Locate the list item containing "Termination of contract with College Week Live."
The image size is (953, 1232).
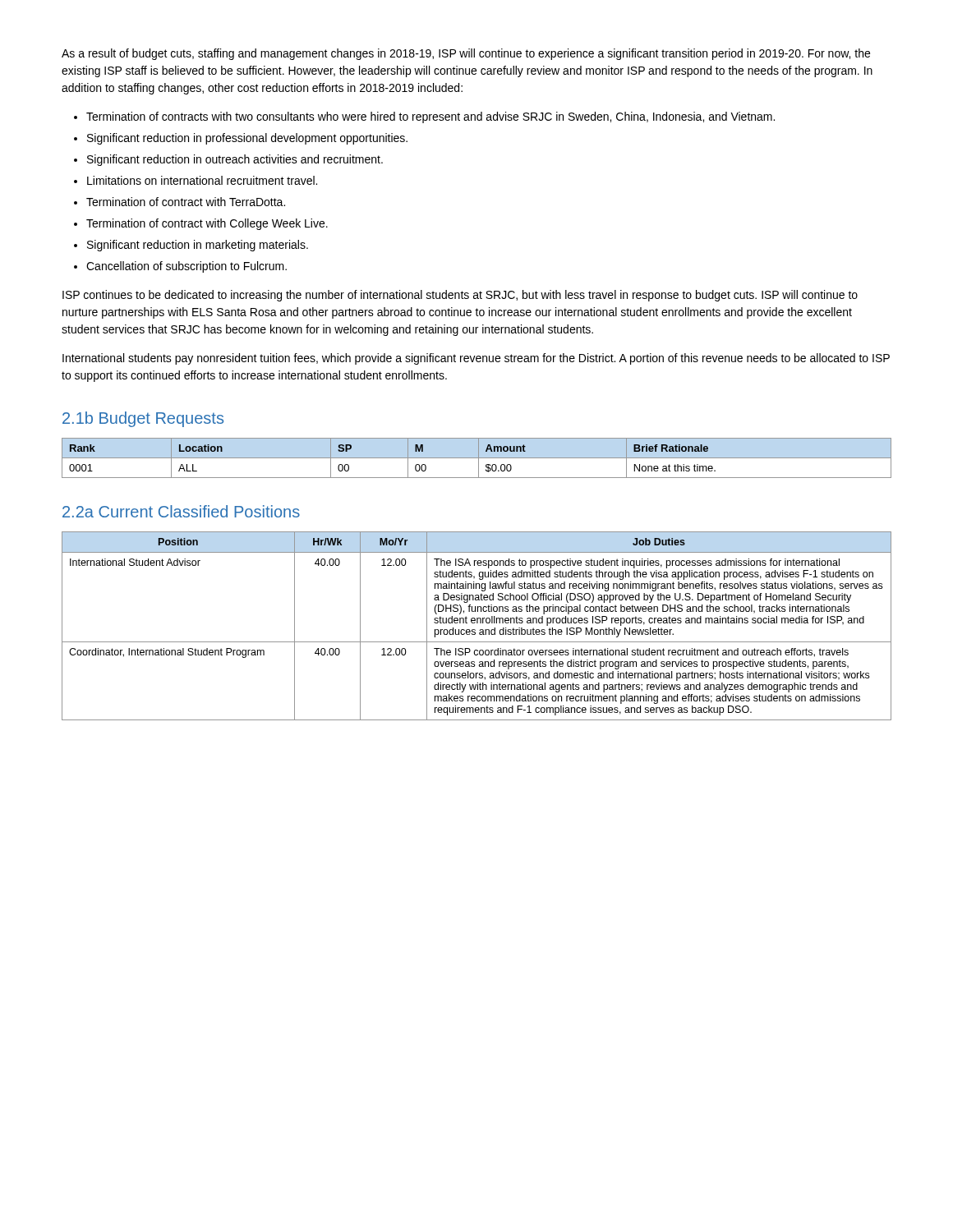coord(207,223)
